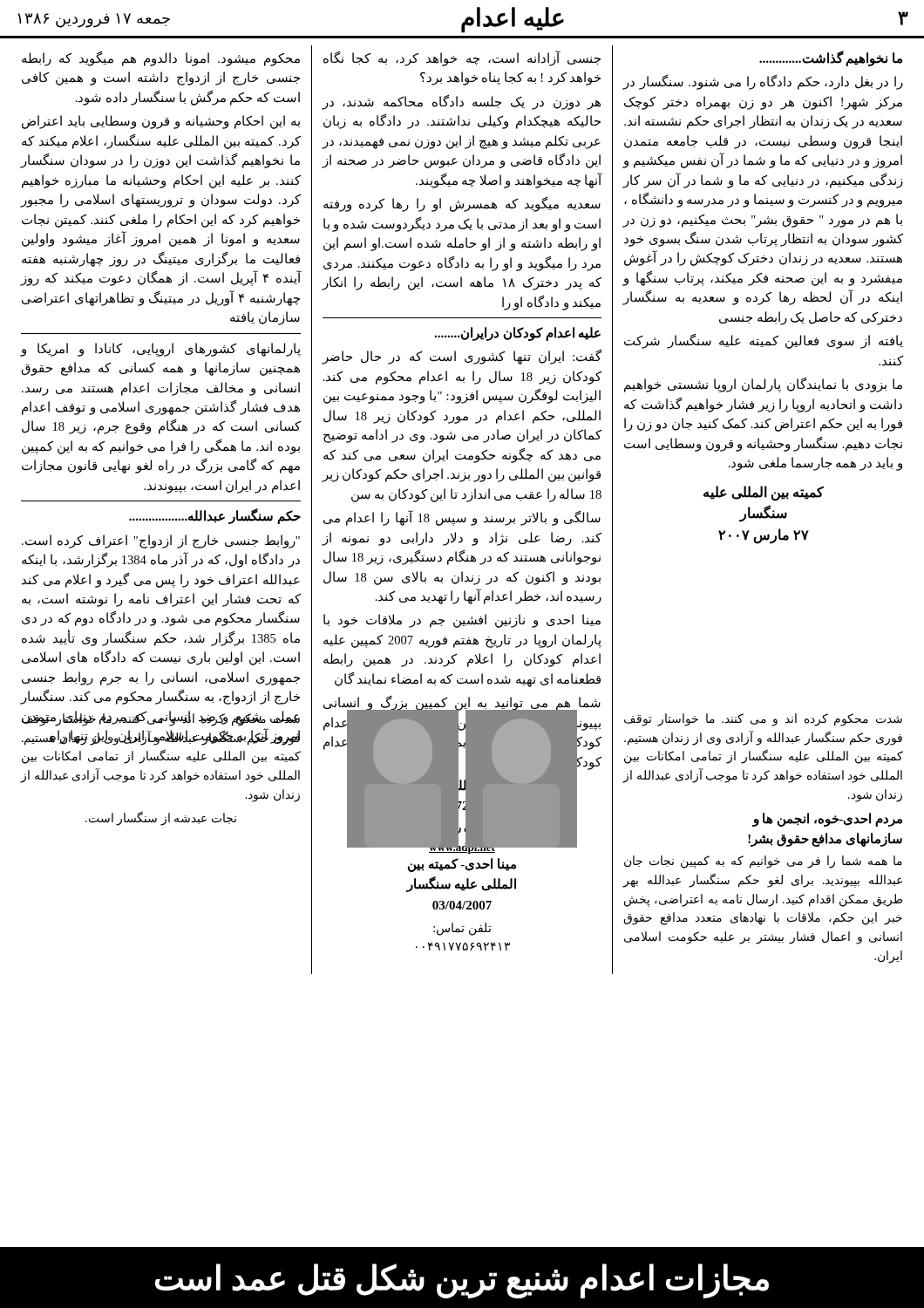Viewport: 924px width, 1308px height.
Task: Select the photo
Action: [462, 779]
